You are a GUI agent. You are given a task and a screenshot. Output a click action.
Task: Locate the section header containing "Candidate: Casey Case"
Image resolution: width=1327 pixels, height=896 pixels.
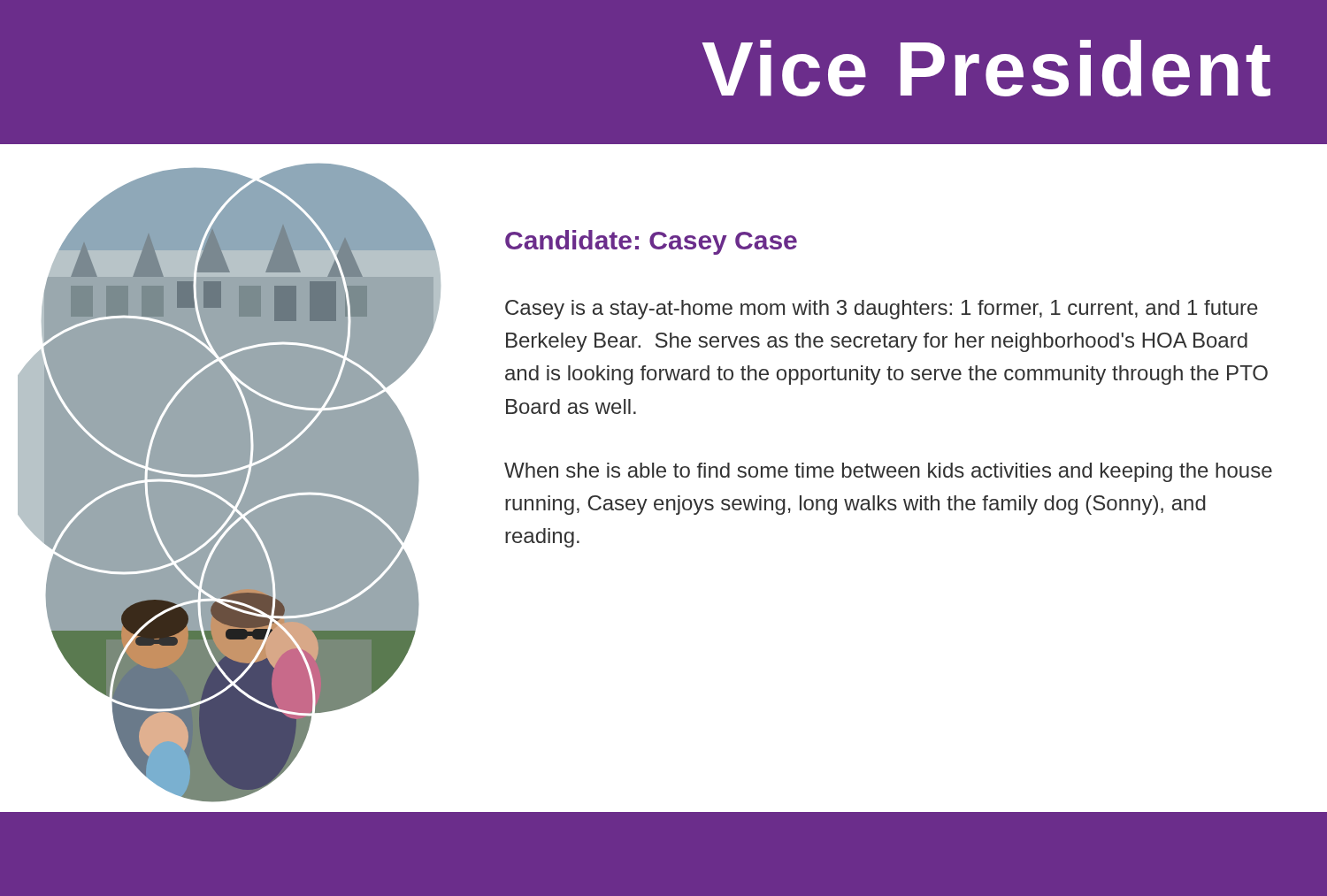point(651,240)
